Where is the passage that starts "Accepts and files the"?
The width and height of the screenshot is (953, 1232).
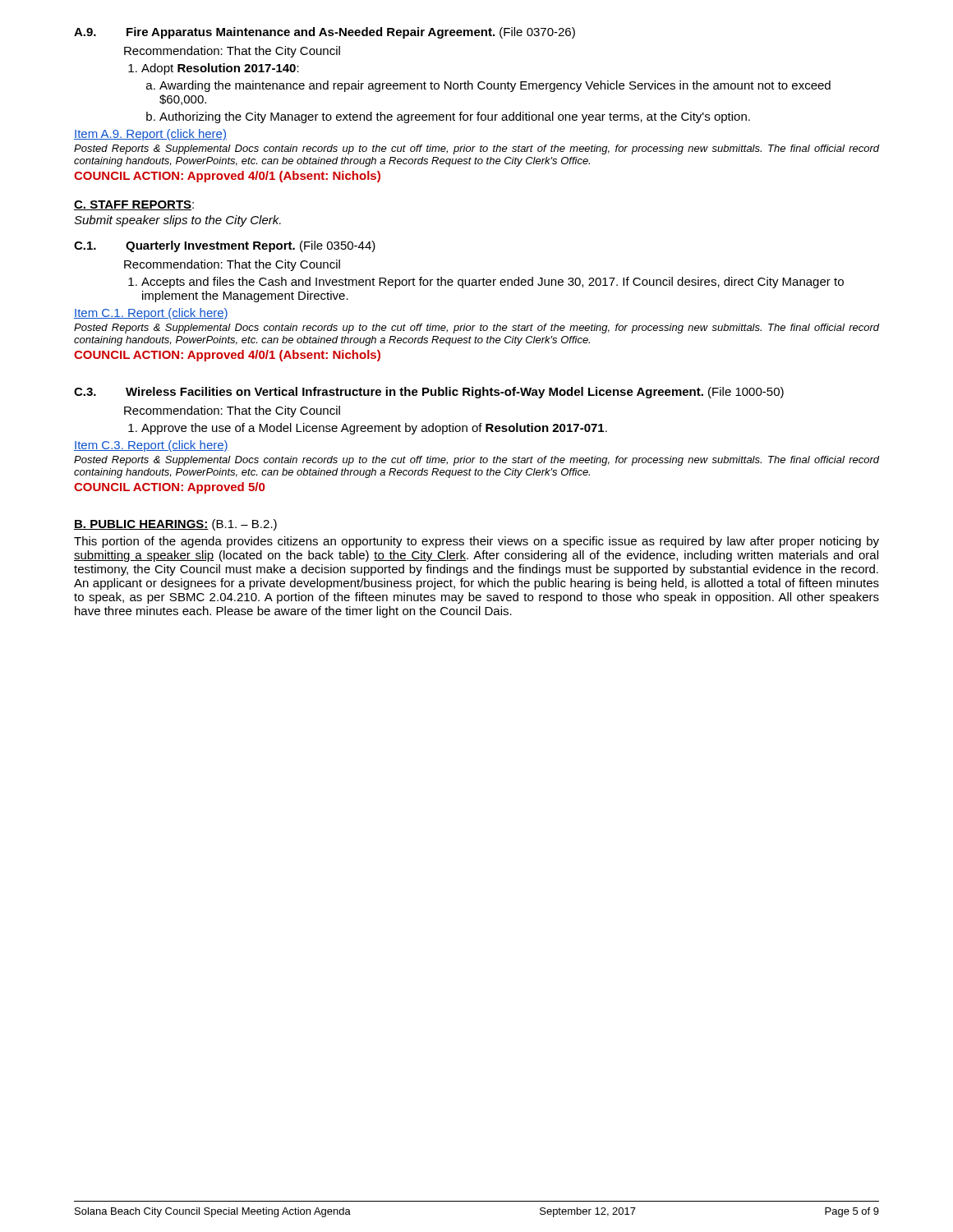[x=501, y=288]
